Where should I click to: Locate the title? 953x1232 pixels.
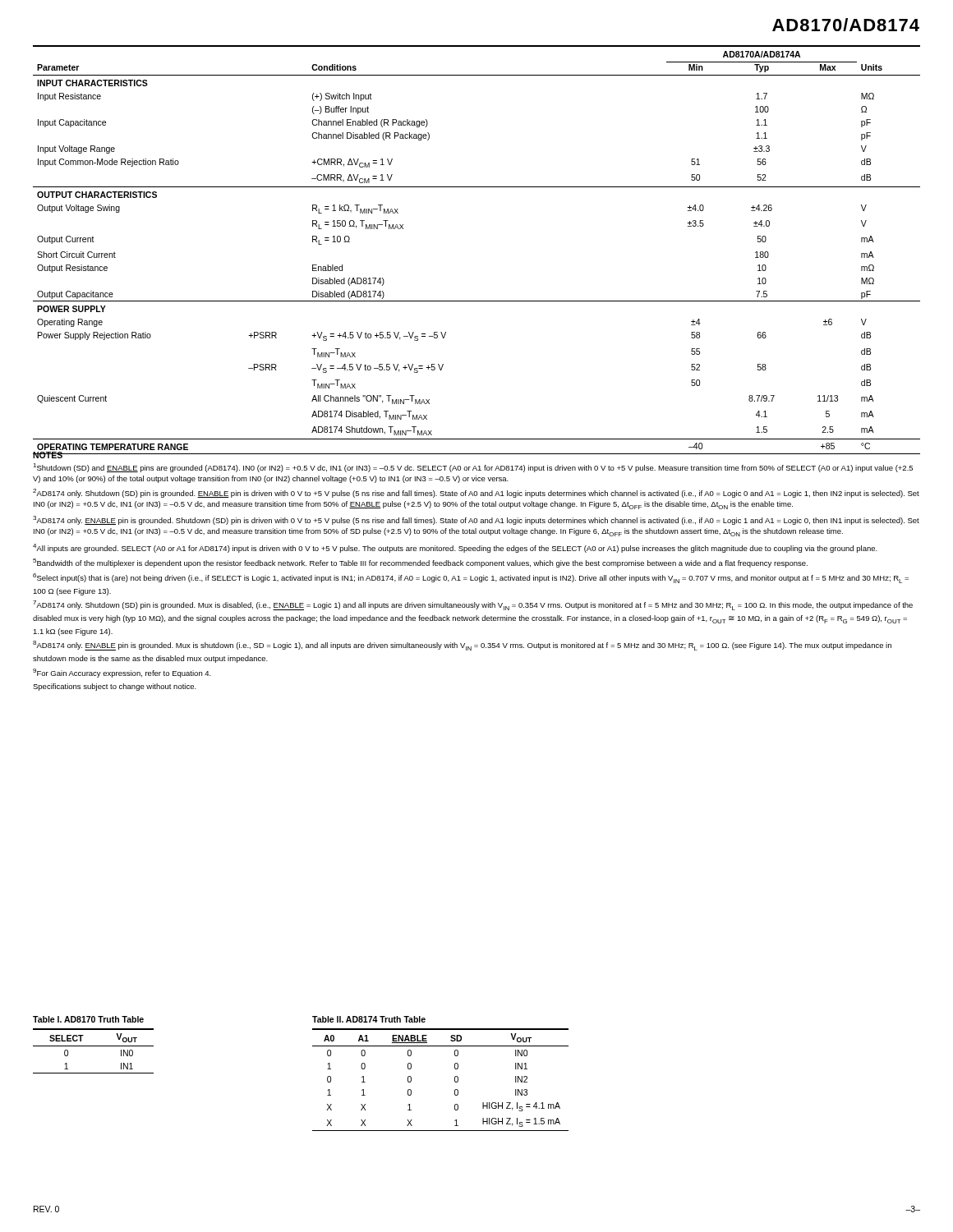[x=846, y=25]
